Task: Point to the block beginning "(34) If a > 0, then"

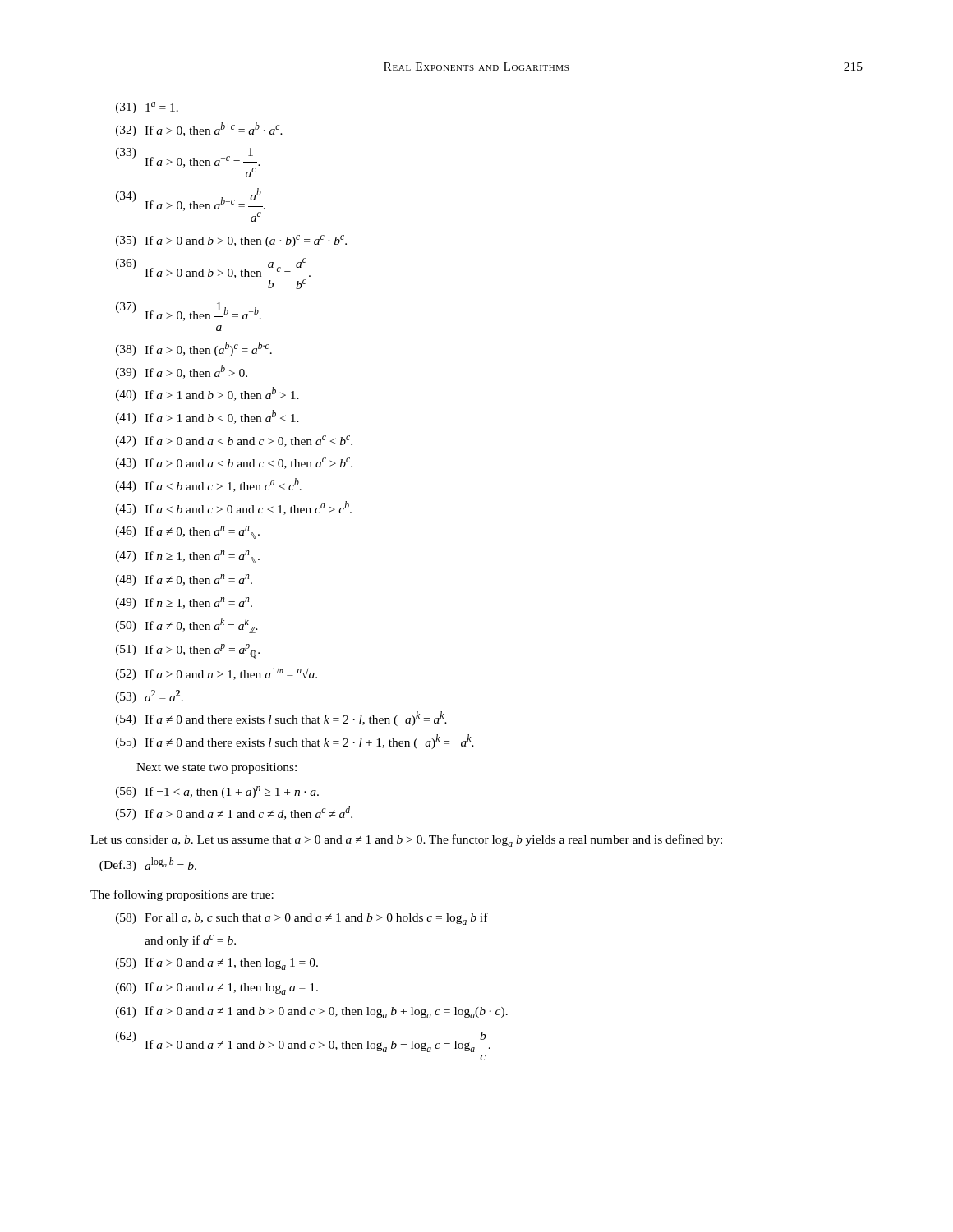Action: pyautogui.click(x=191, y=205)
